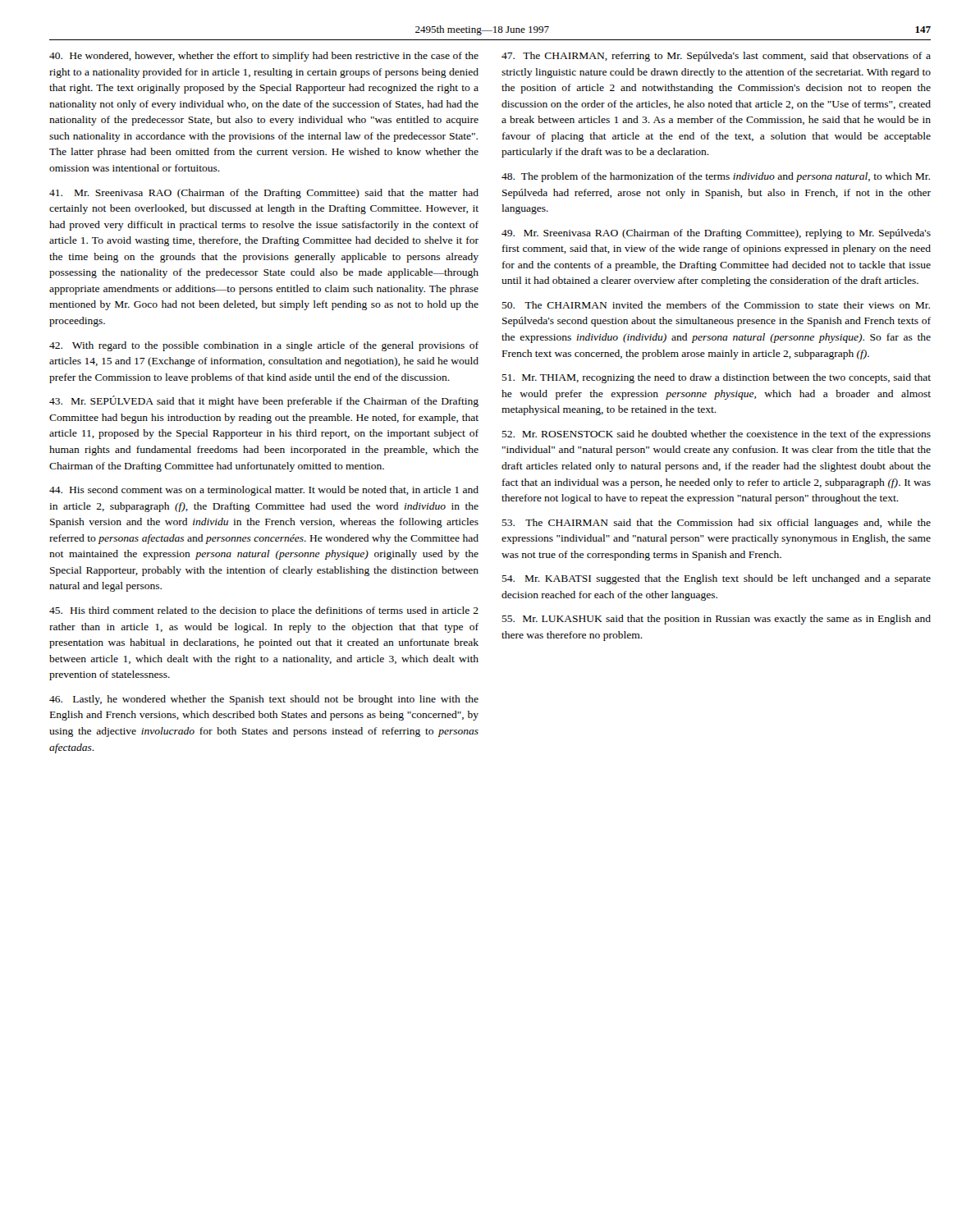Where is the passage that starts "The CHAIRMAN said that the Commission had six"?
Screen dimensions: 1231x980
(x=716, y=538)
